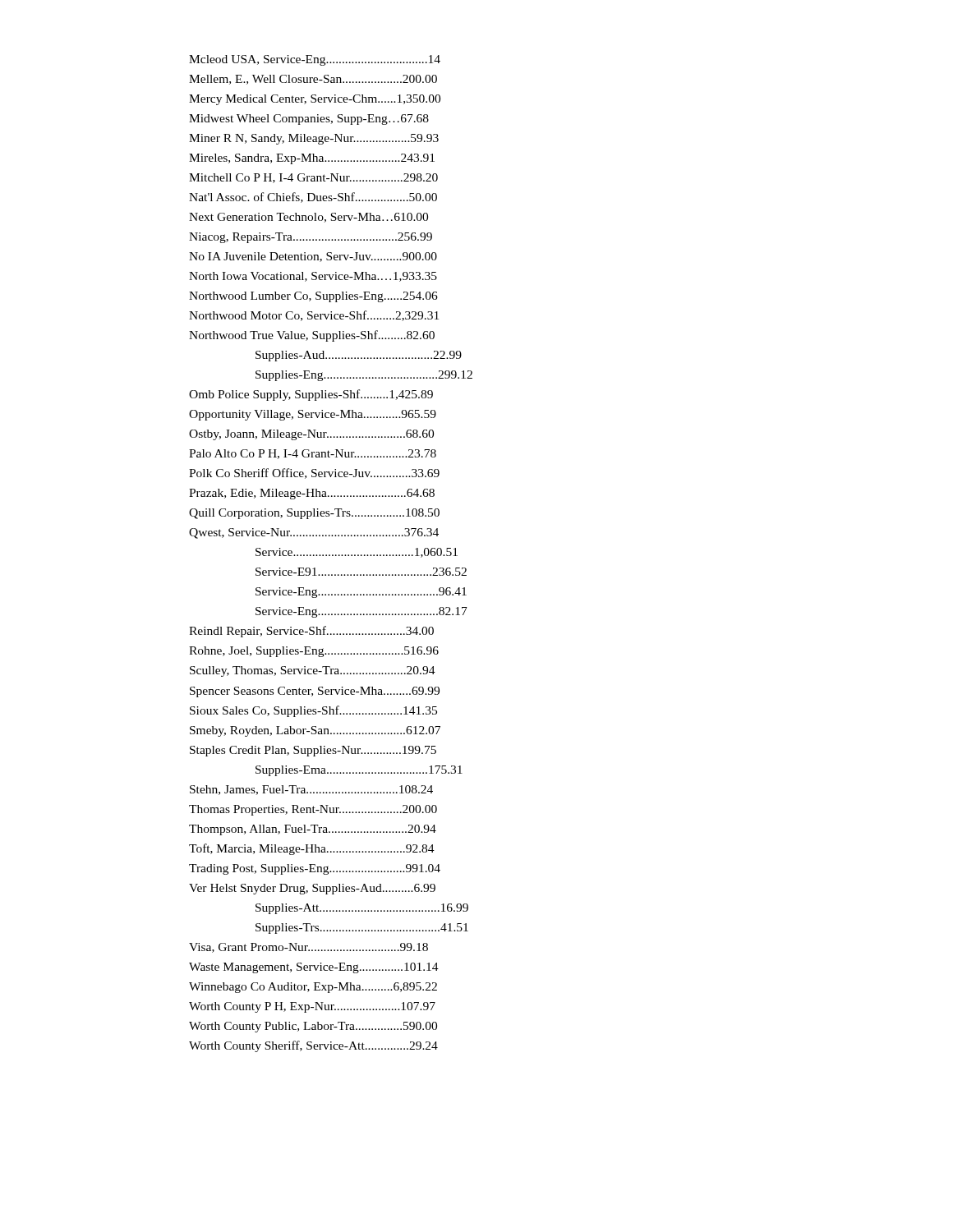Locate the list item with the text "Thompson, Allan, Fuel-Tra.........................20.94"
The image size is (953, 1232).
tap(313, 828)
